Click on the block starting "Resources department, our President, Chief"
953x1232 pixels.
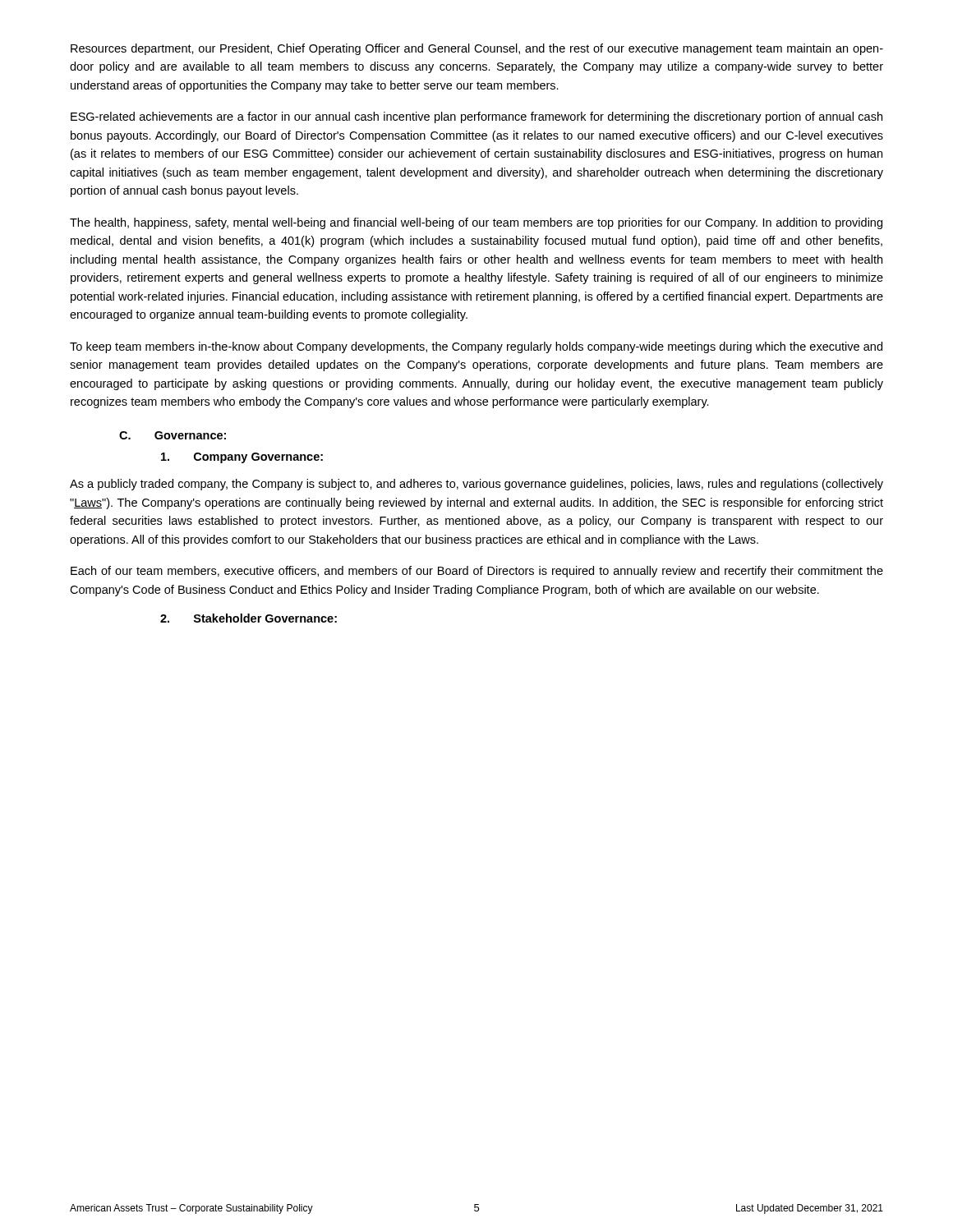[x=476, y=67]
